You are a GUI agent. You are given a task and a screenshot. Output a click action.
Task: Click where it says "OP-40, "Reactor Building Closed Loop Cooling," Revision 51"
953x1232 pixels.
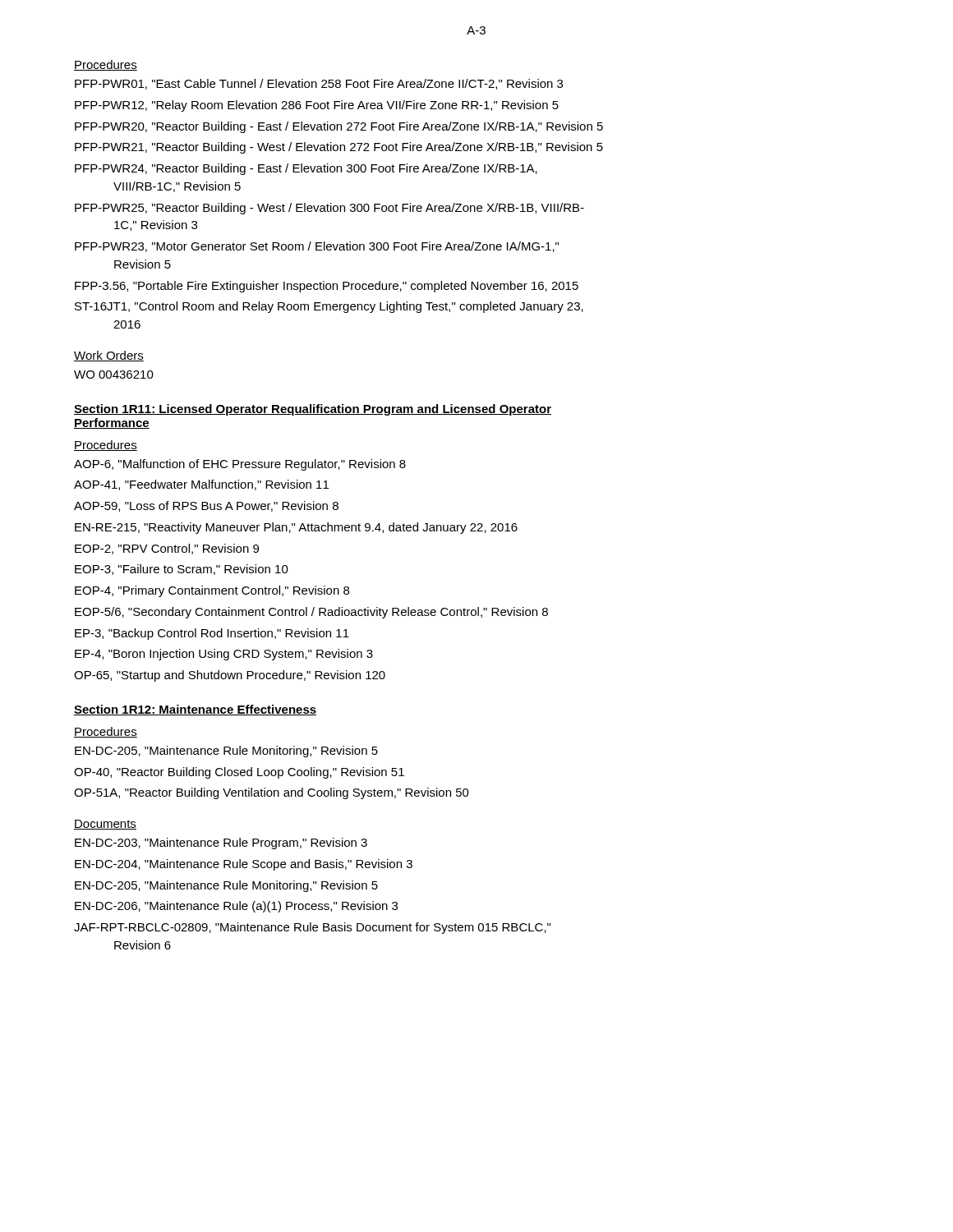point(239,771)
